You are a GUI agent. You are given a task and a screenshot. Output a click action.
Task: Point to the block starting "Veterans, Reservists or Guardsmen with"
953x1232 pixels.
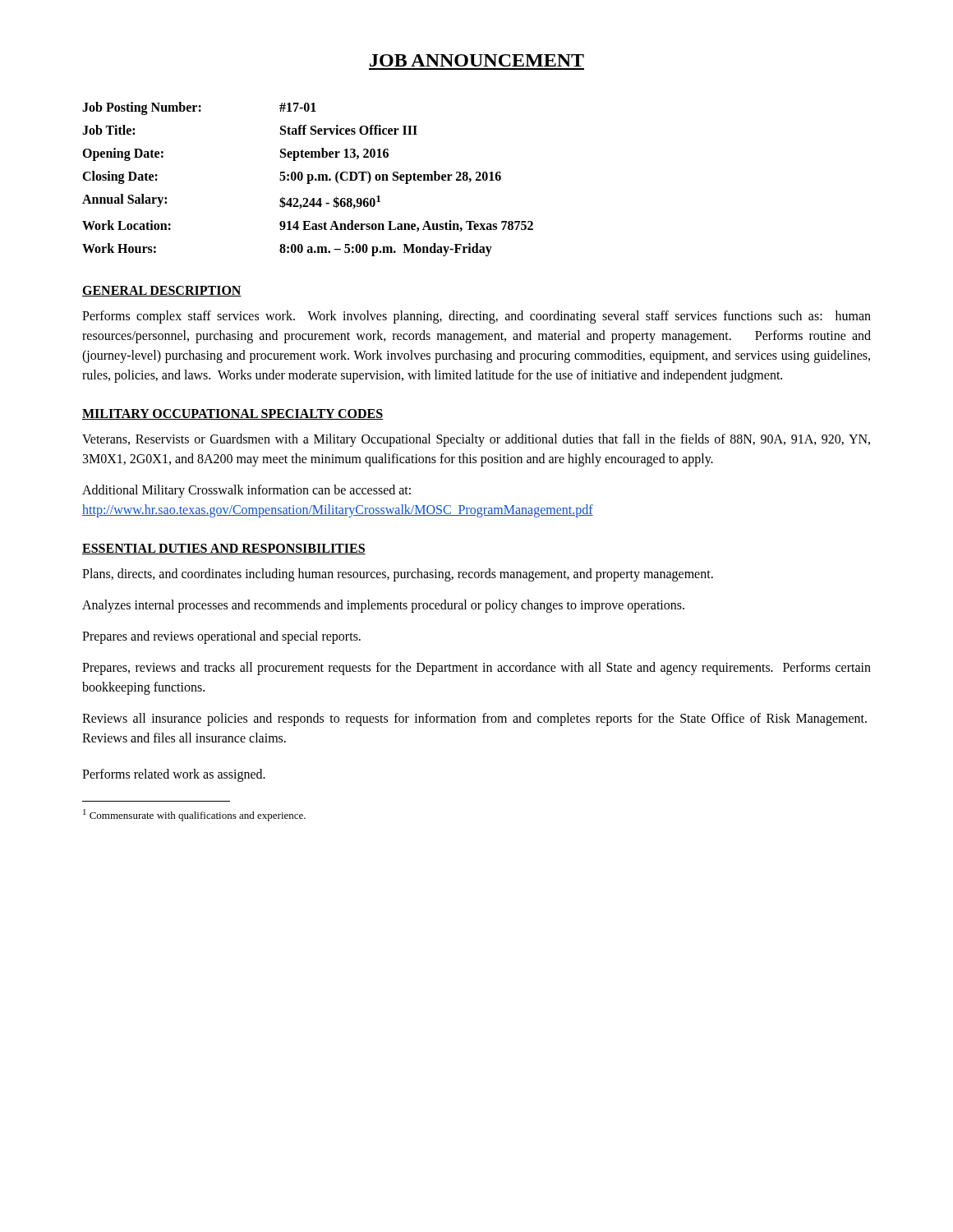476,449
